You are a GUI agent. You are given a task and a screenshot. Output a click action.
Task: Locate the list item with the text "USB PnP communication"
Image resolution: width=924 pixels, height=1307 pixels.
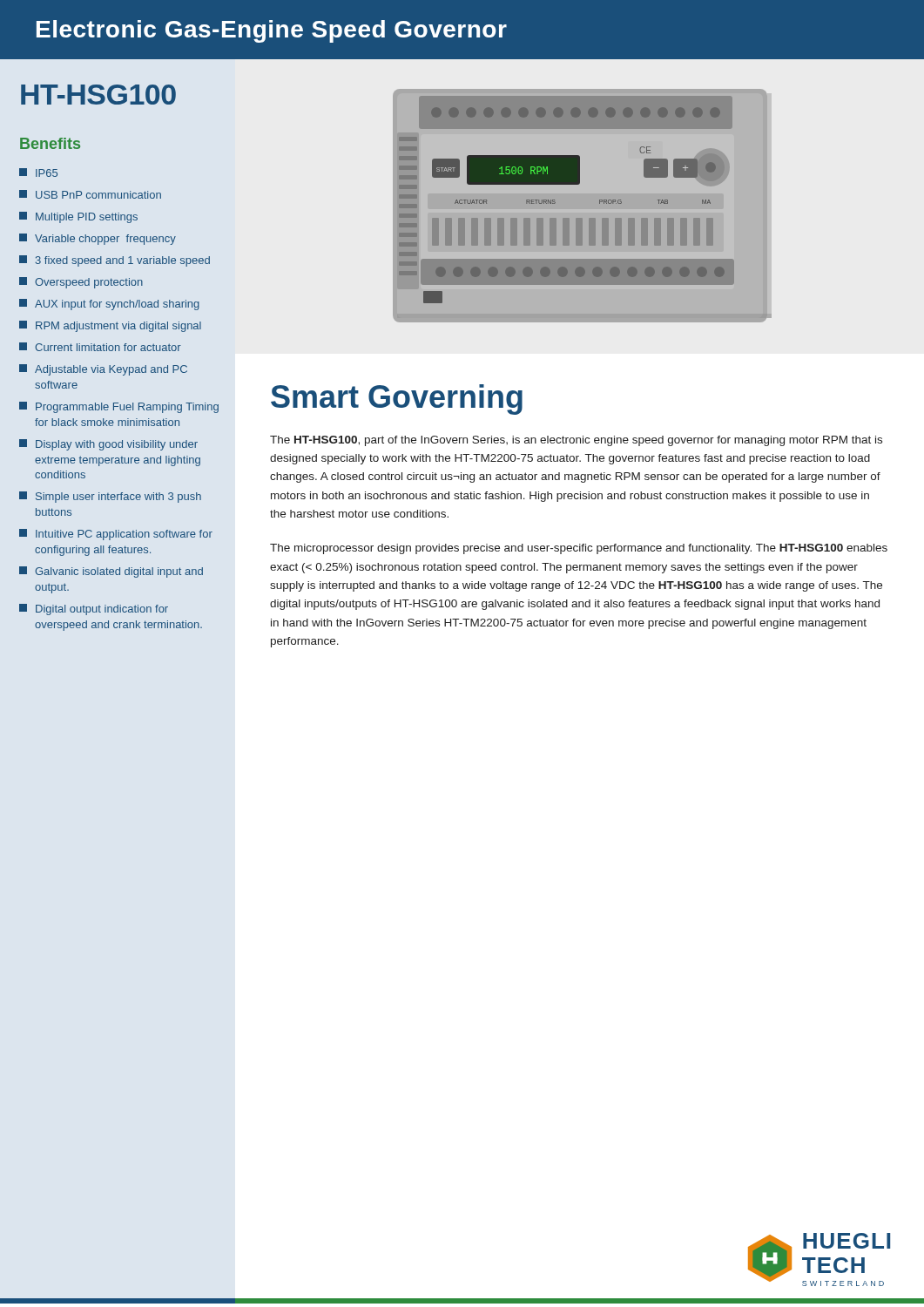pyautogui.click(x=90, y=195)
